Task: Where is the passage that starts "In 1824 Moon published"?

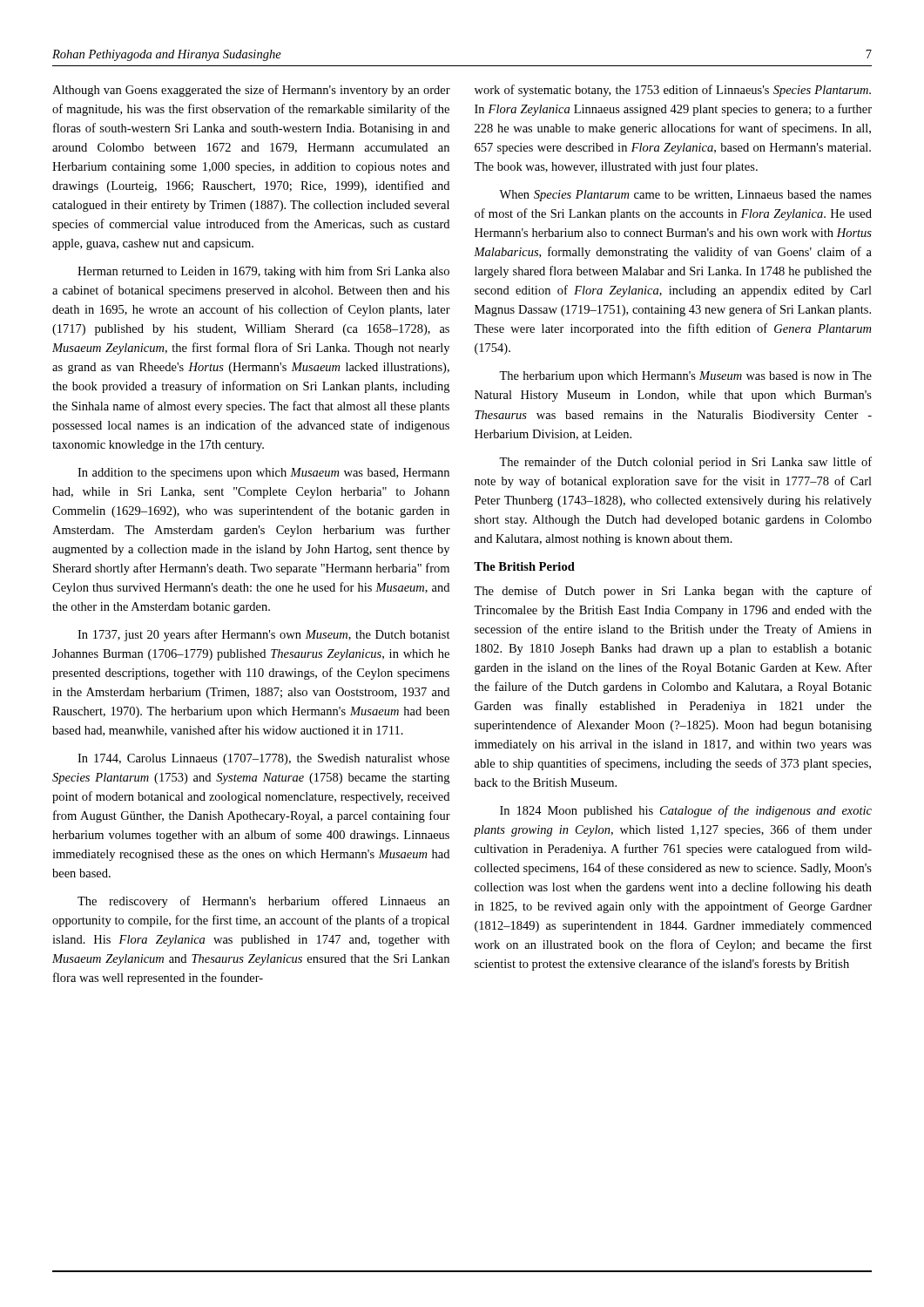Action: [x=673, y=887]
